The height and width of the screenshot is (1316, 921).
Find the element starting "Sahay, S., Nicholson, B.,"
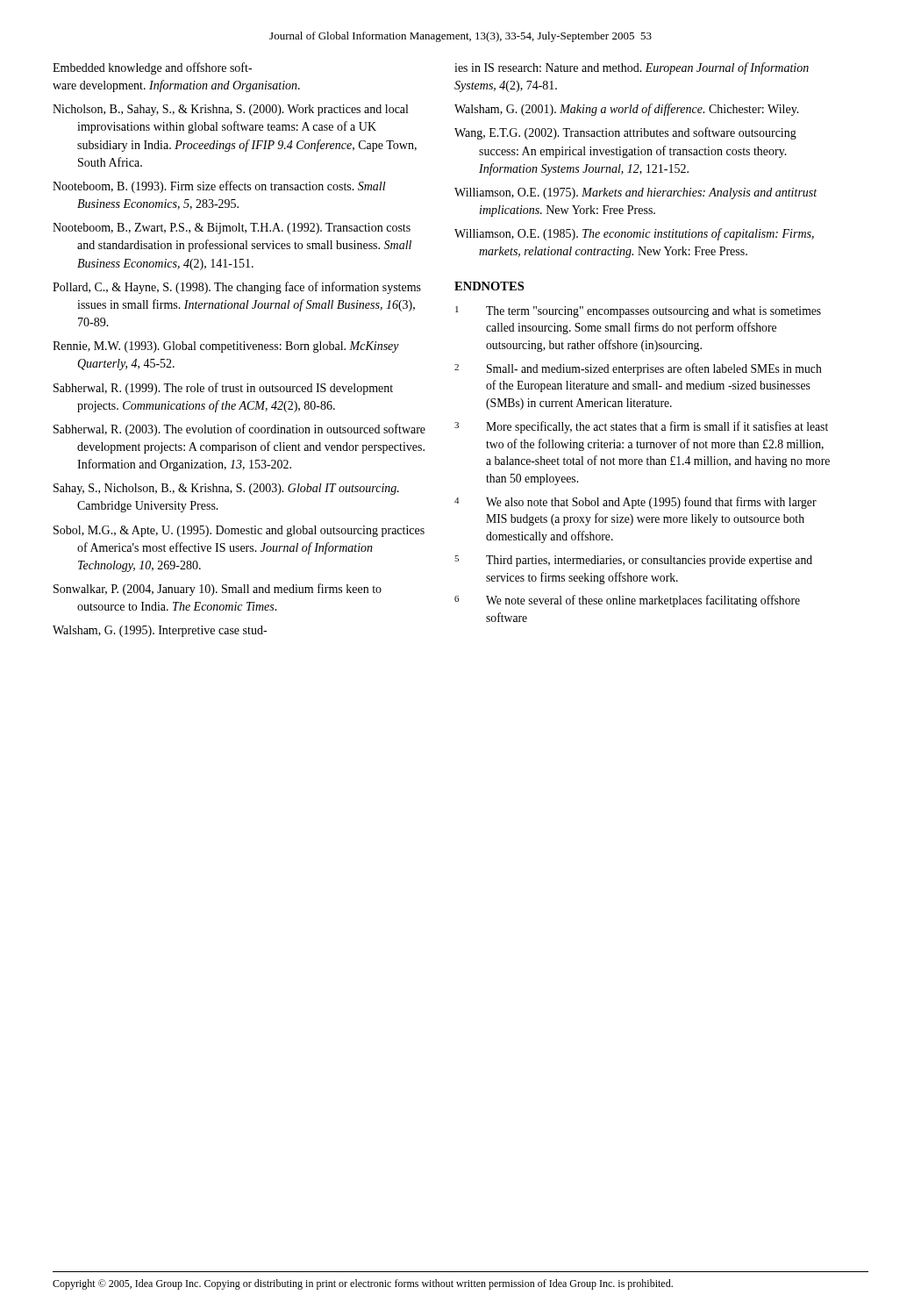pos(226,497)
